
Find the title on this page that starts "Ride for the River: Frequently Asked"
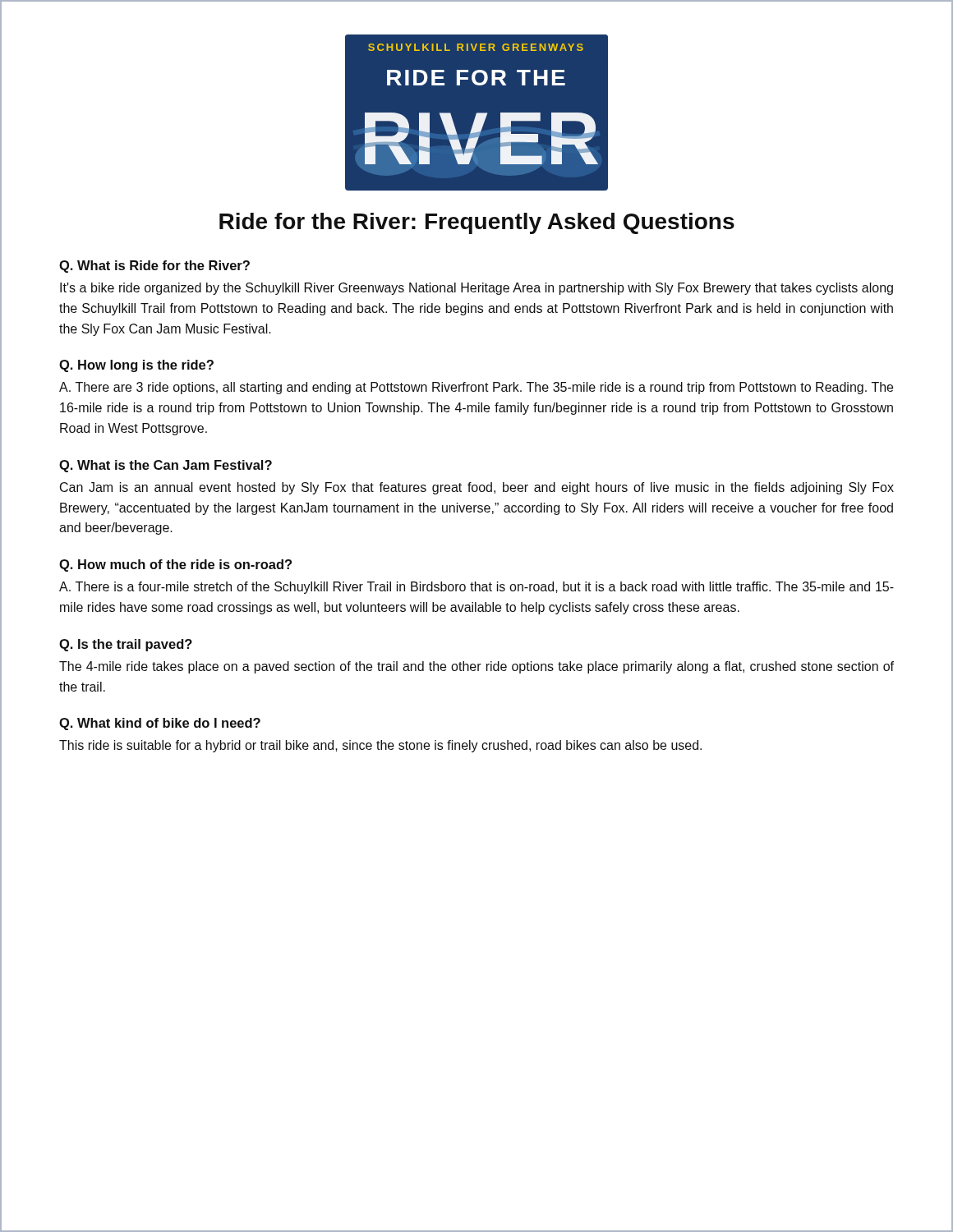pyautogui.click(x=476, y=221)
